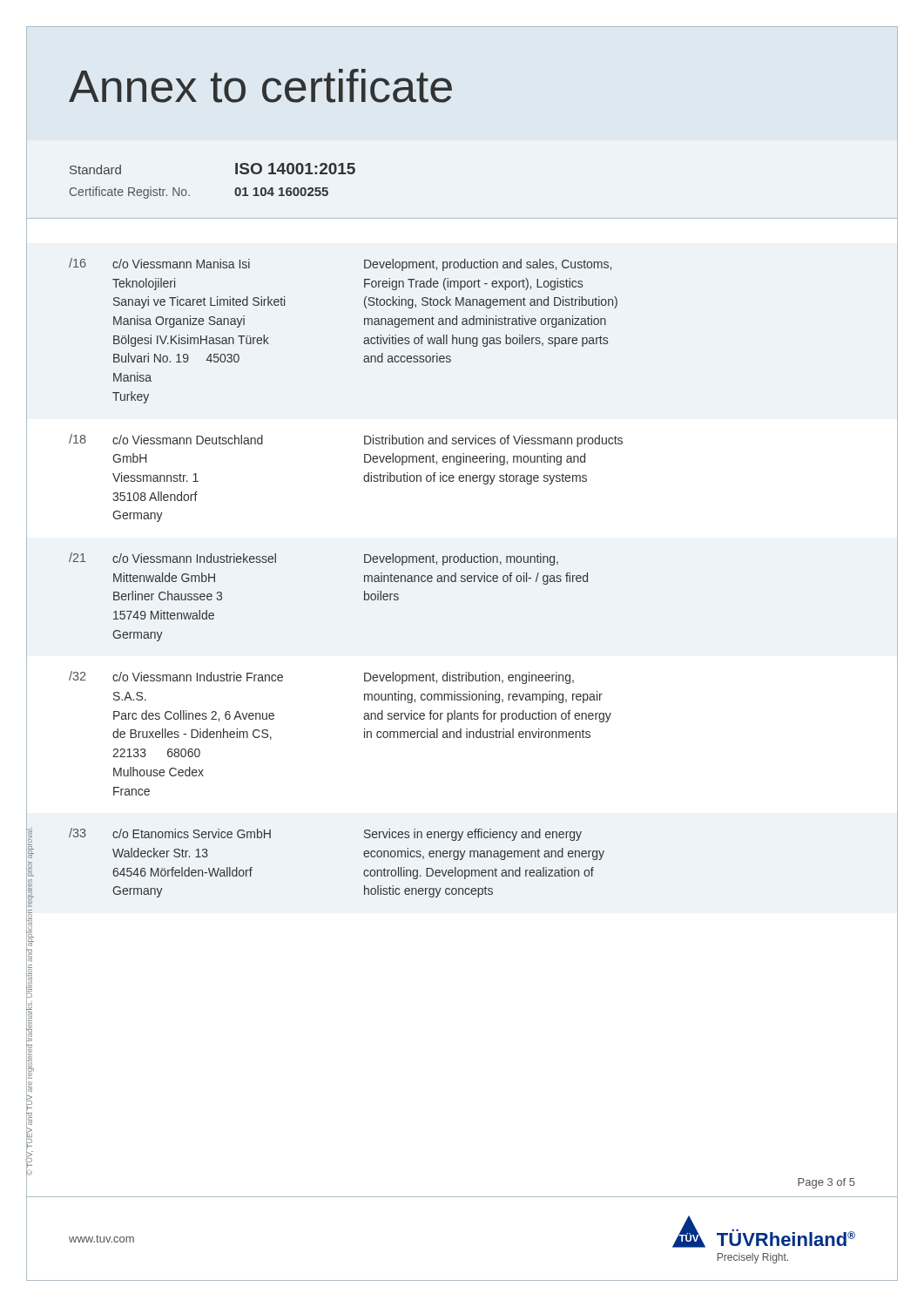Point to the block starting "Annex to certificate"
Screen dimensions: 1307x924
click(x=261, y=86)
